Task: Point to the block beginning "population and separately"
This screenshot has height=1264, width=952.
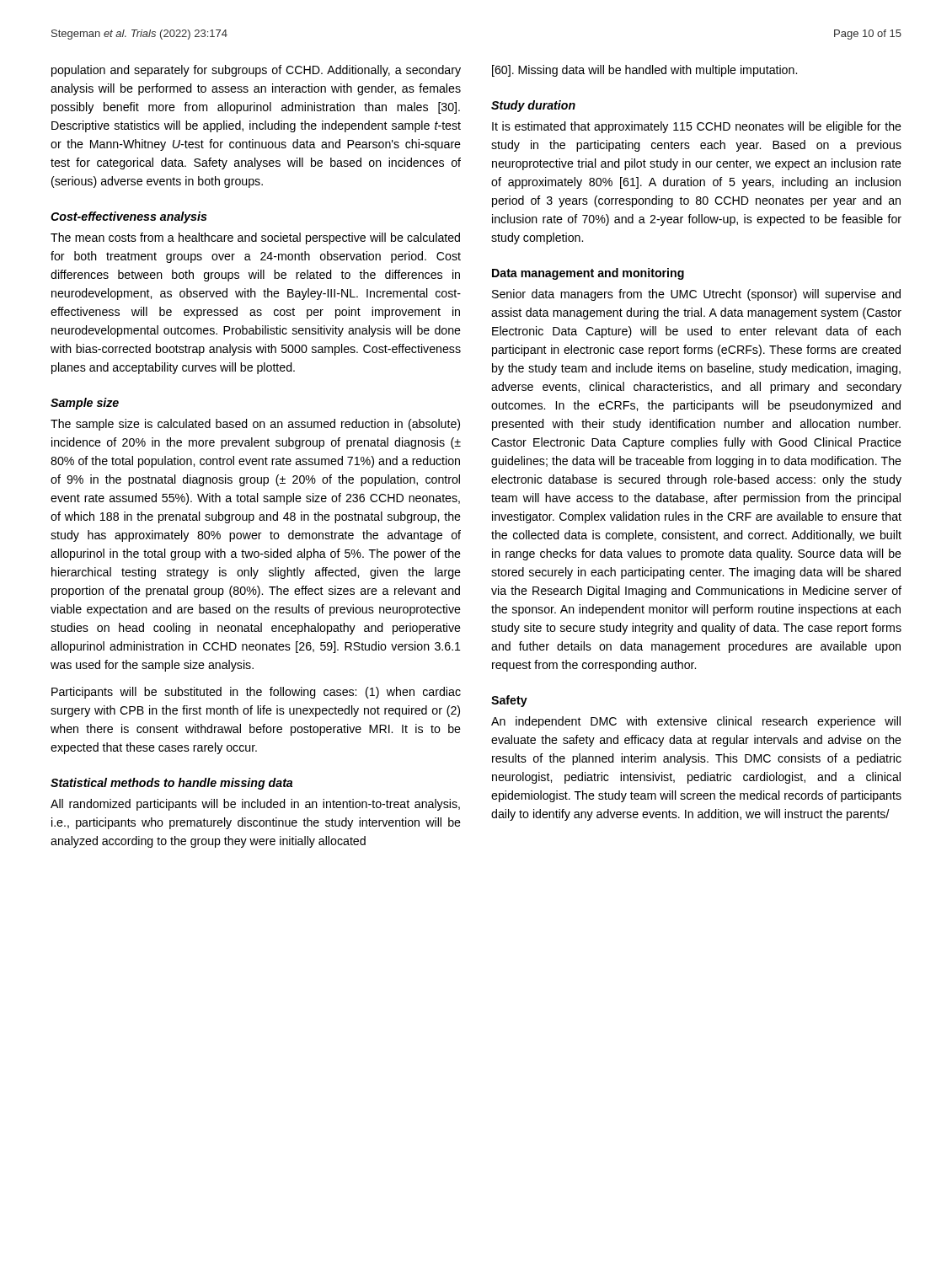Action: pos(256,126)
